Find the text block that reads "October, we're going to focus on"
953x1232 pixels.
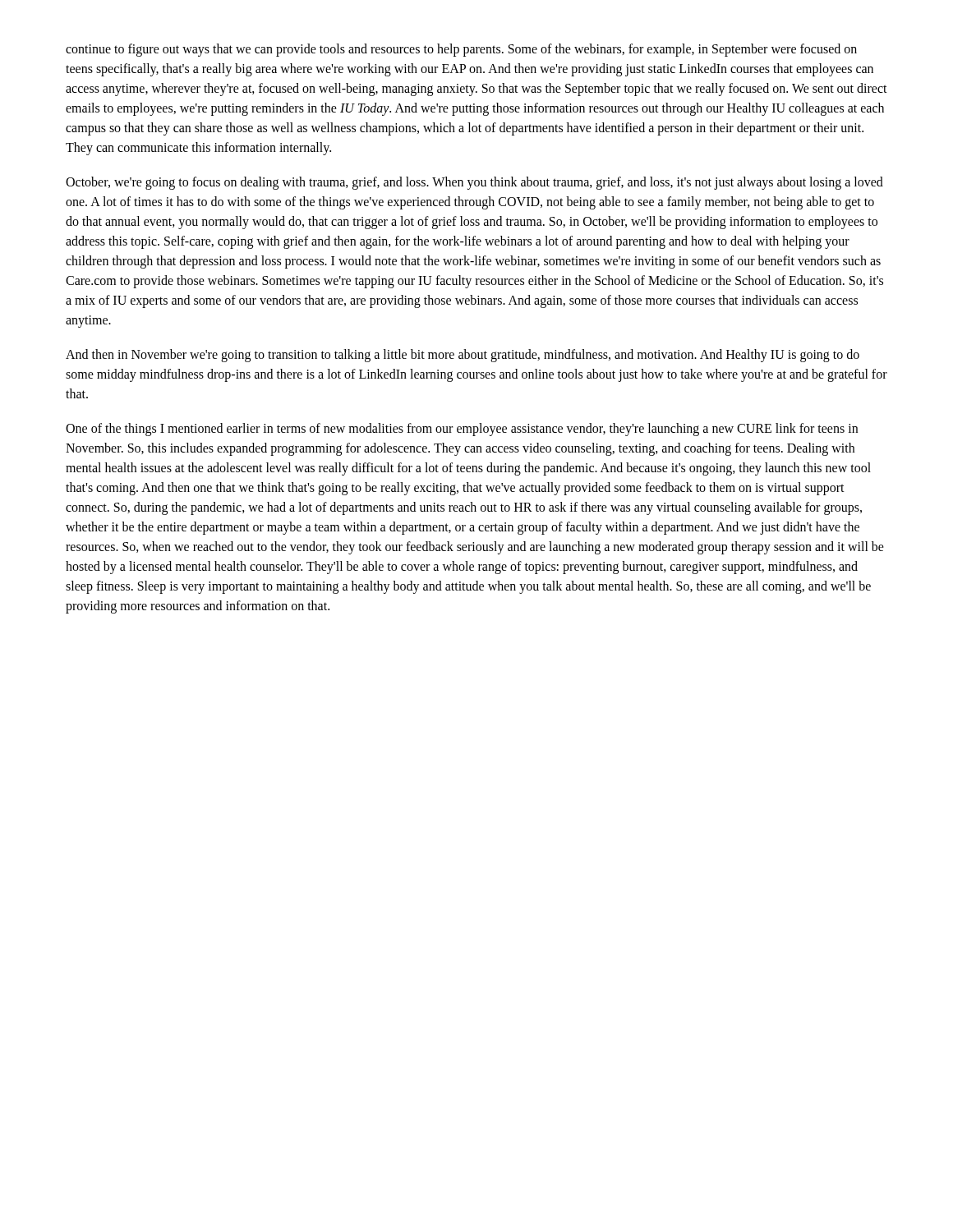coord(475,251)
